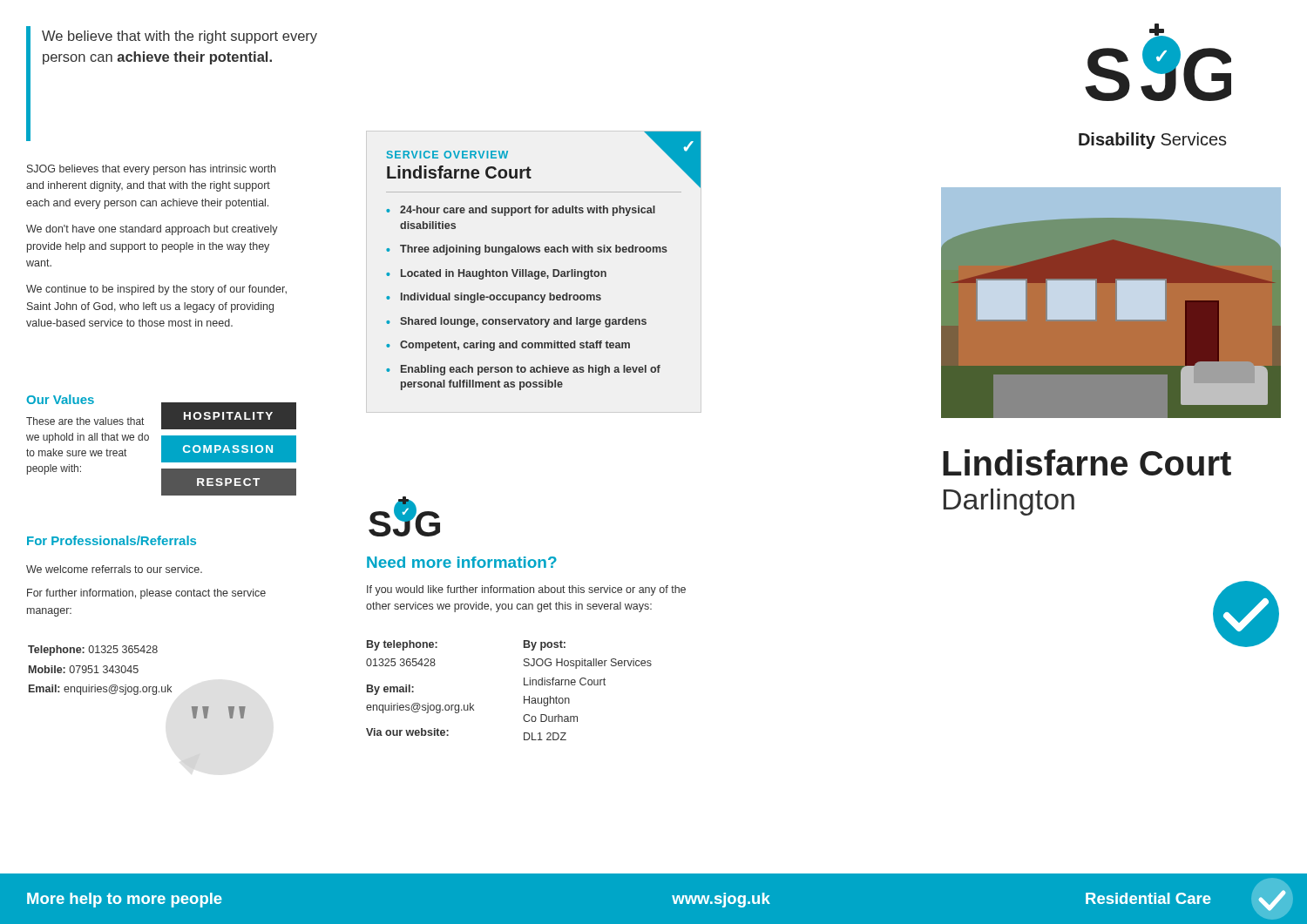Click the passage that begins "We welcome referrals to our service."
Screen dimensions: 924x1307
click(x=152, y=590)
